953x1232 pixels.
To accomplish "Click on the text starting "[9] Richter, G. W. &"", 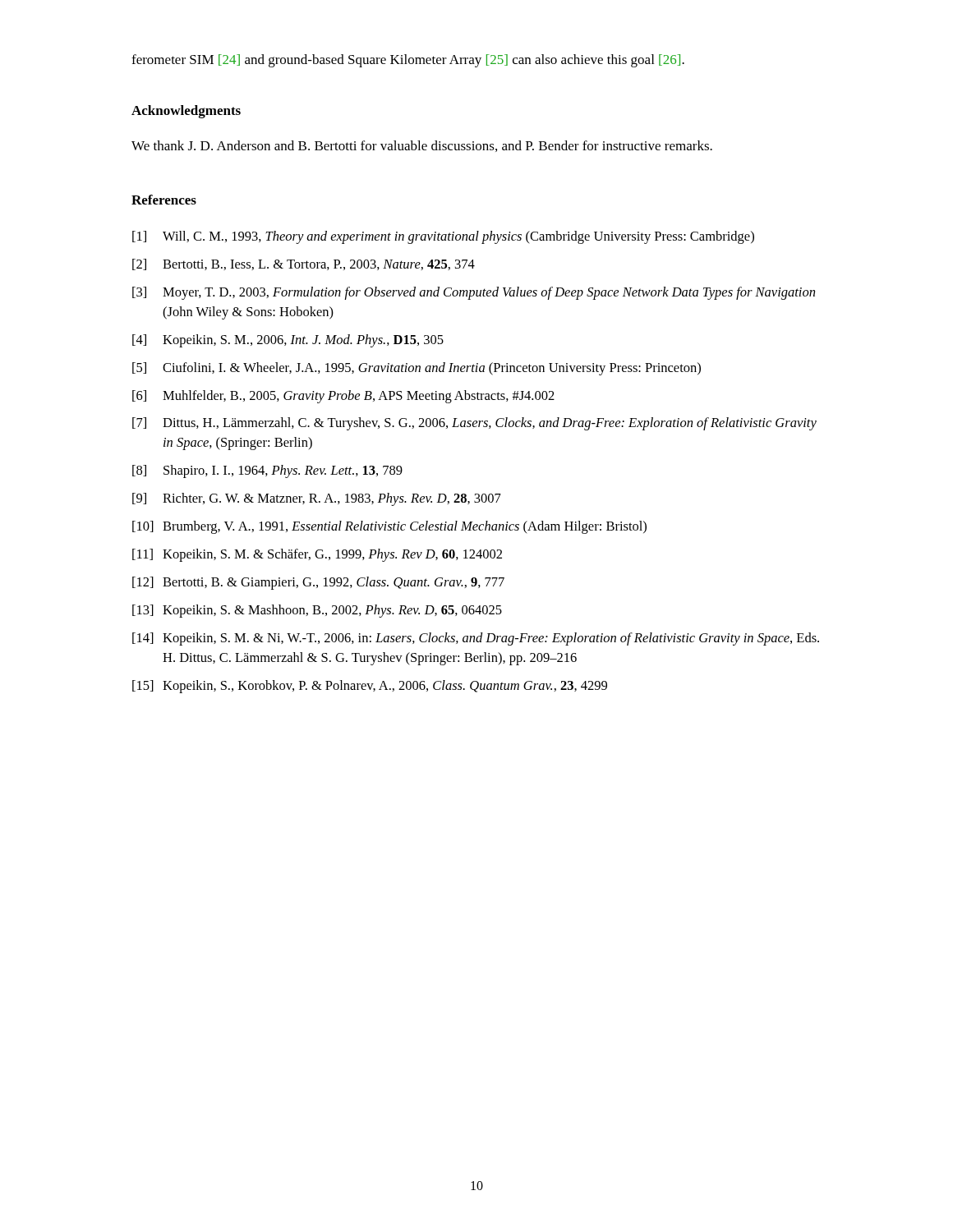I will (x=476, y=499).
